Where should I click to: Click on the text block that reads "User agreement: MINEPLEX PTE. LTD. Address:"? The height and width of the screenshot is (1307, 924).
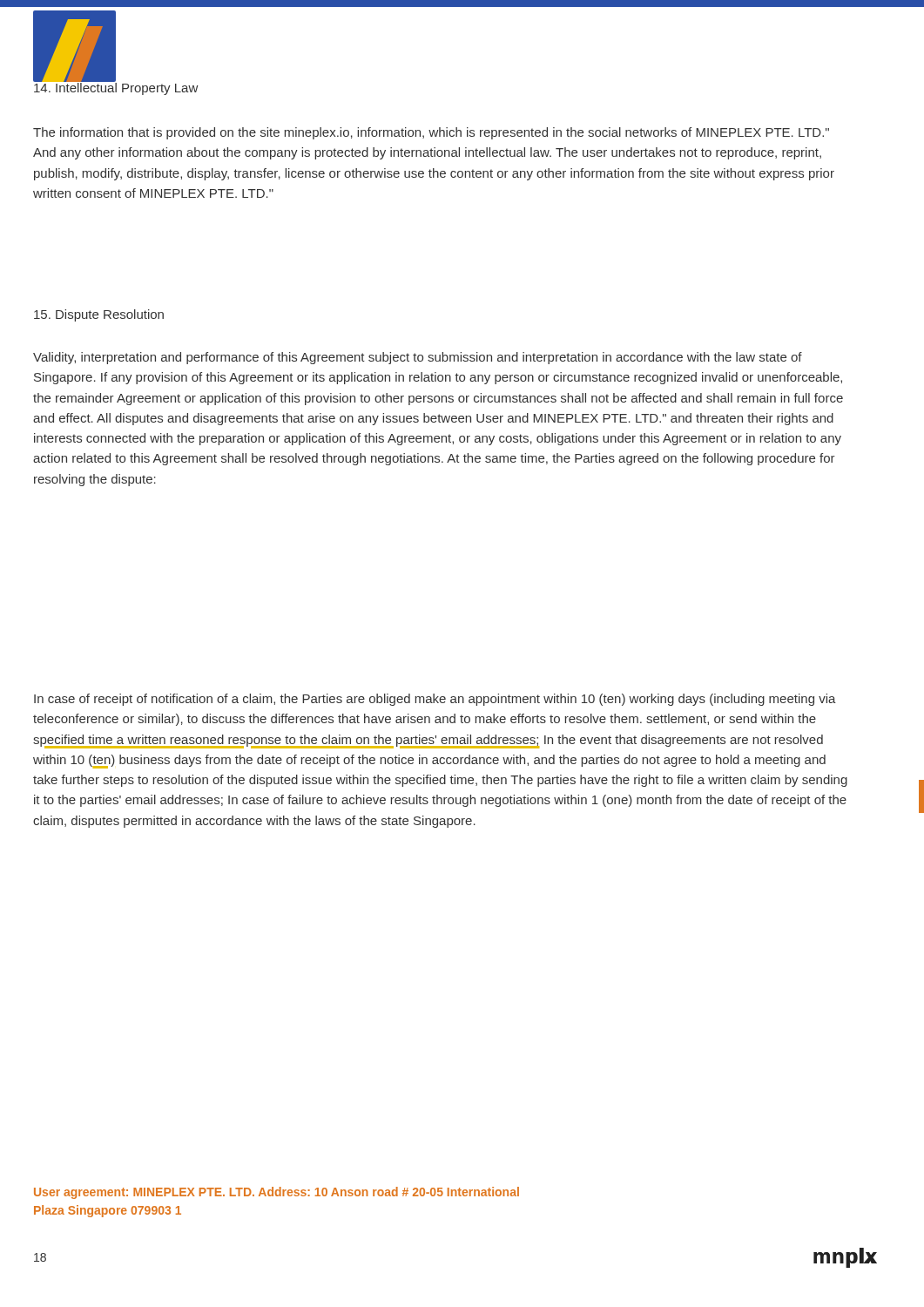[276, 1201]
